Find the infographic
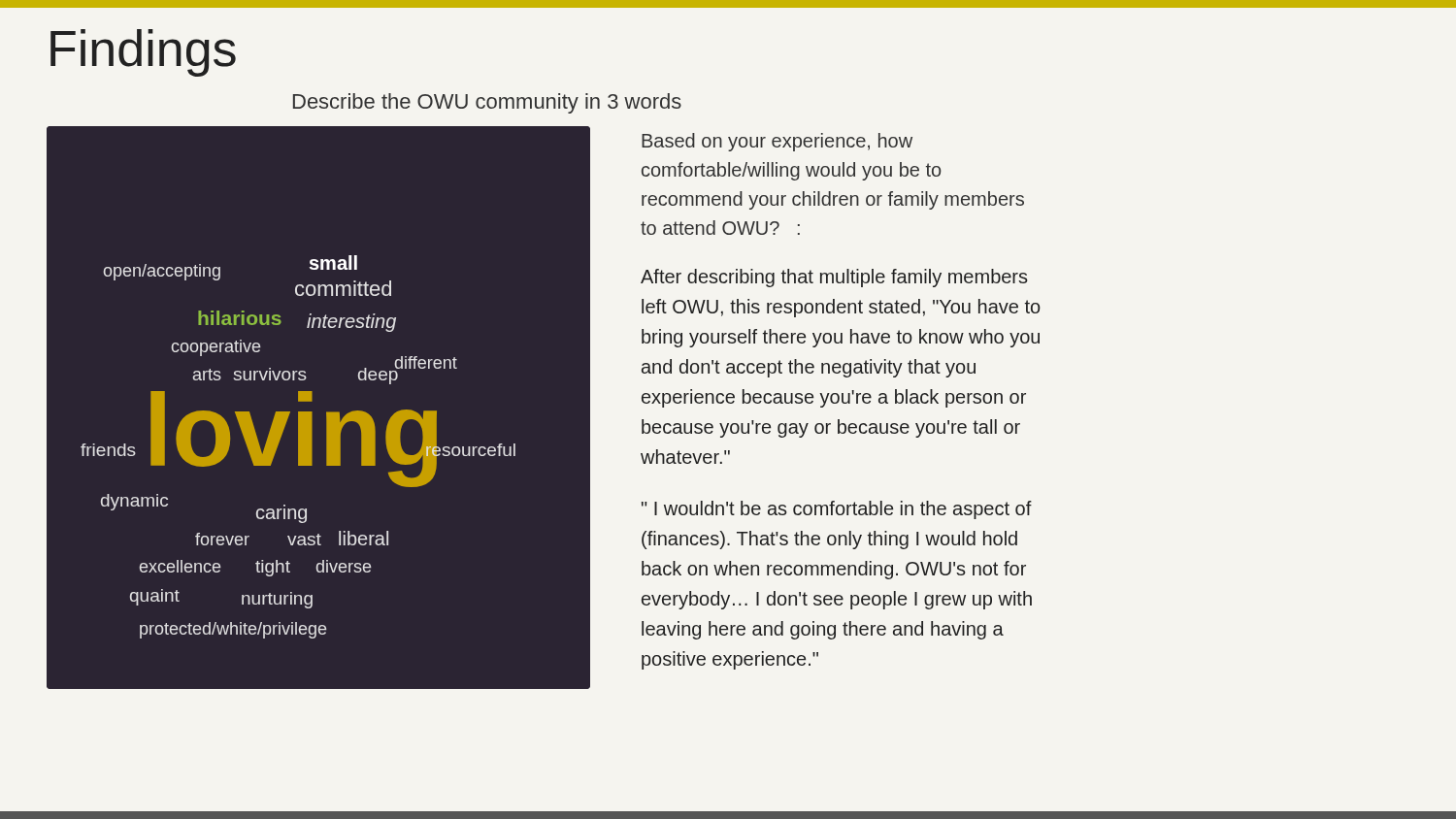The height and width of the screenshot is (819, 1456). click(x=318, y=408)
